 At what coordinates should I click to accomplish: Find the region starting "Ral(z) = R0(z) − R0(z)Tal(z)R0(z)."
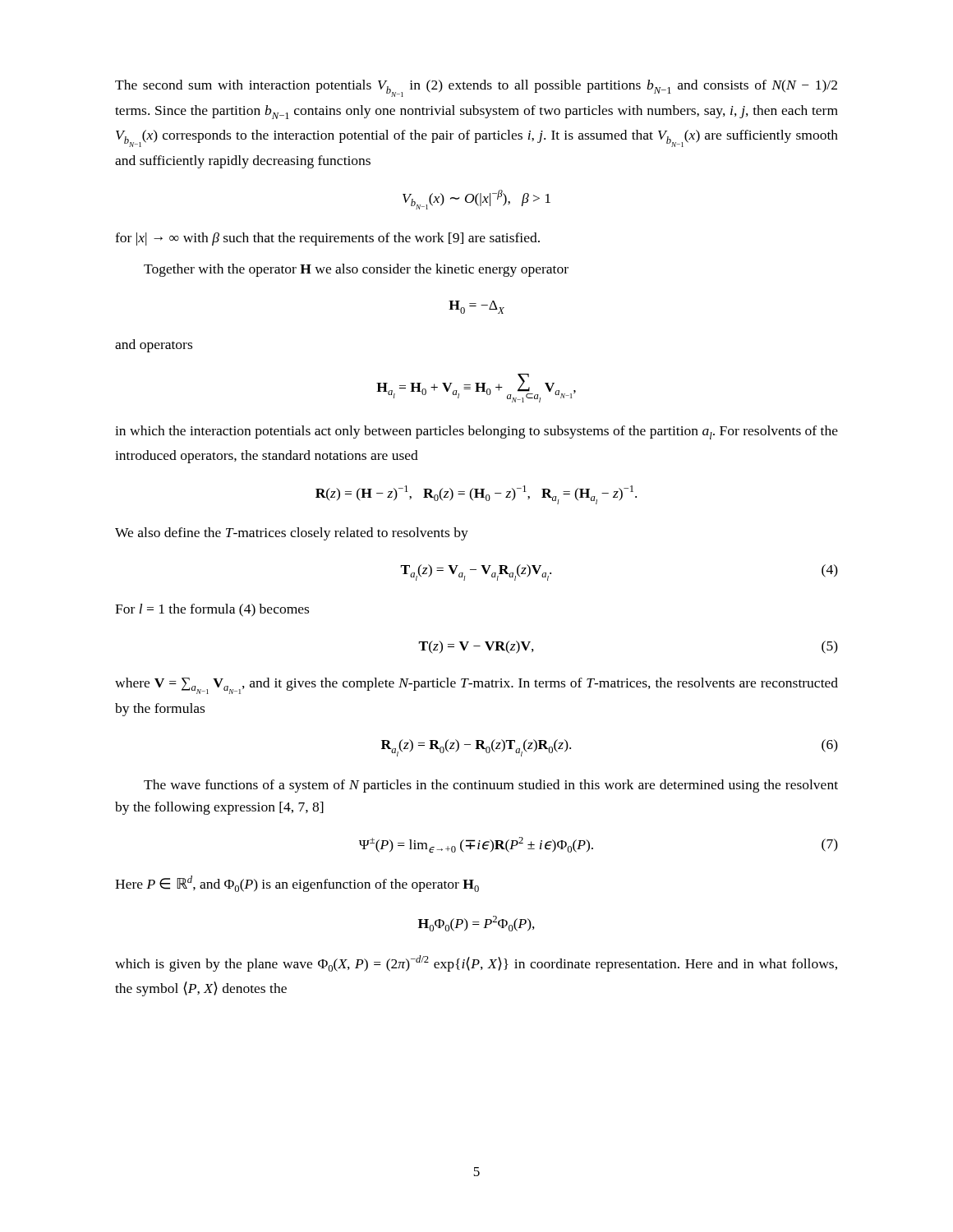click(x=483, y=748)
